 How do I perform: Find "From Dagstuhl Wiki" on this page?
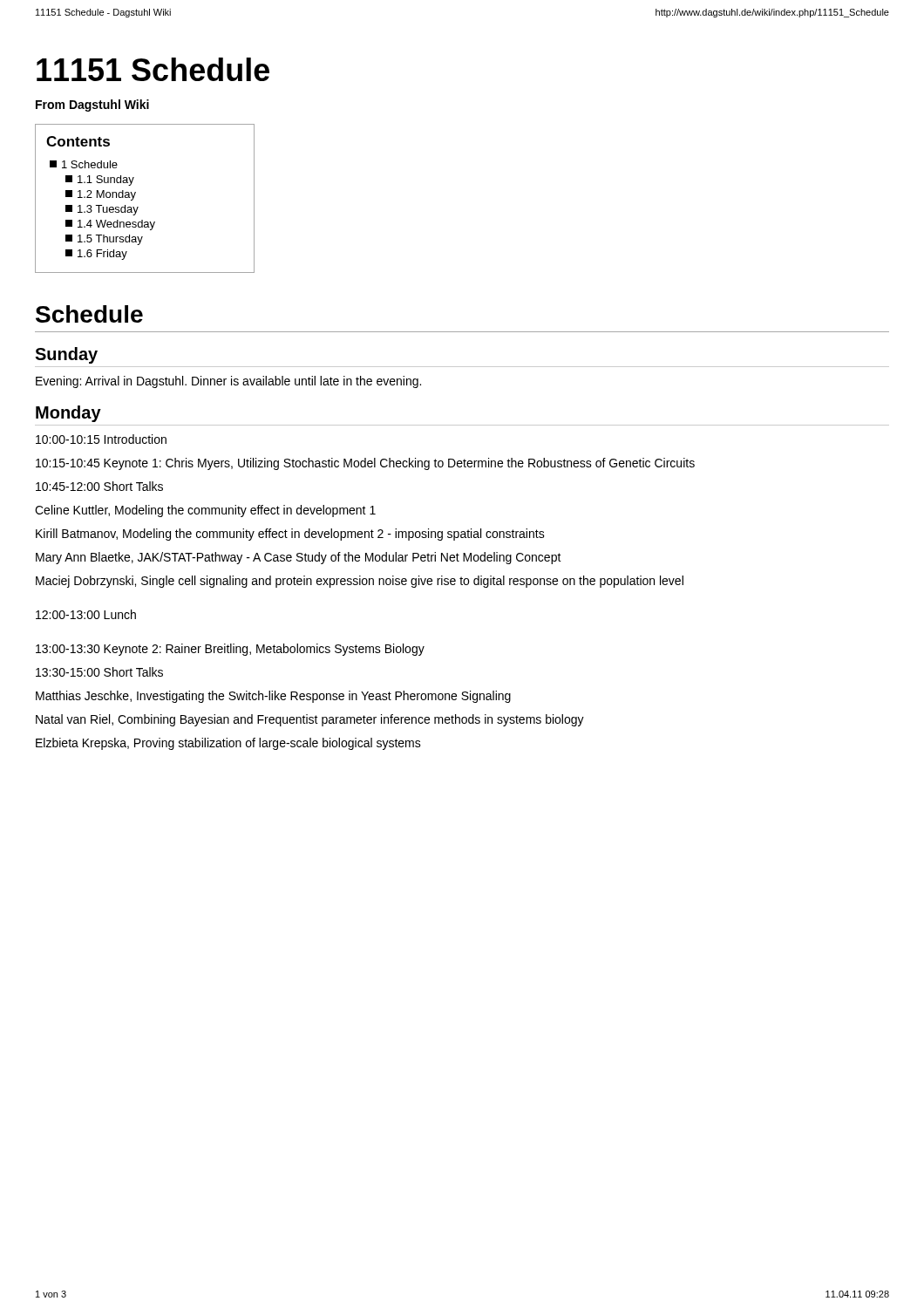[x=92, y=105]
